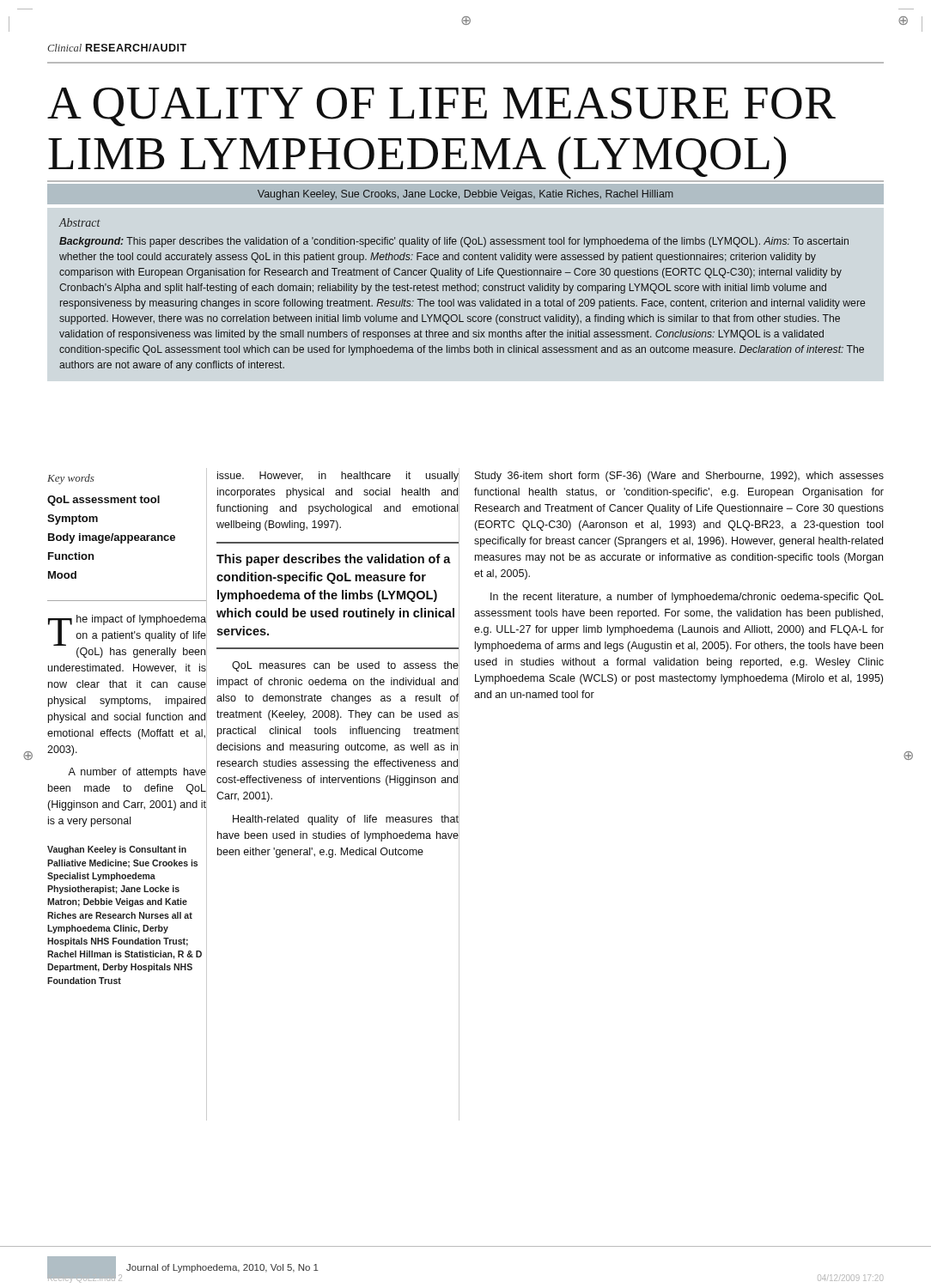931x1288 pixels.
Task: Find the list item that reads "QoL assessment tool"
Action: click(x=104, y=499)
